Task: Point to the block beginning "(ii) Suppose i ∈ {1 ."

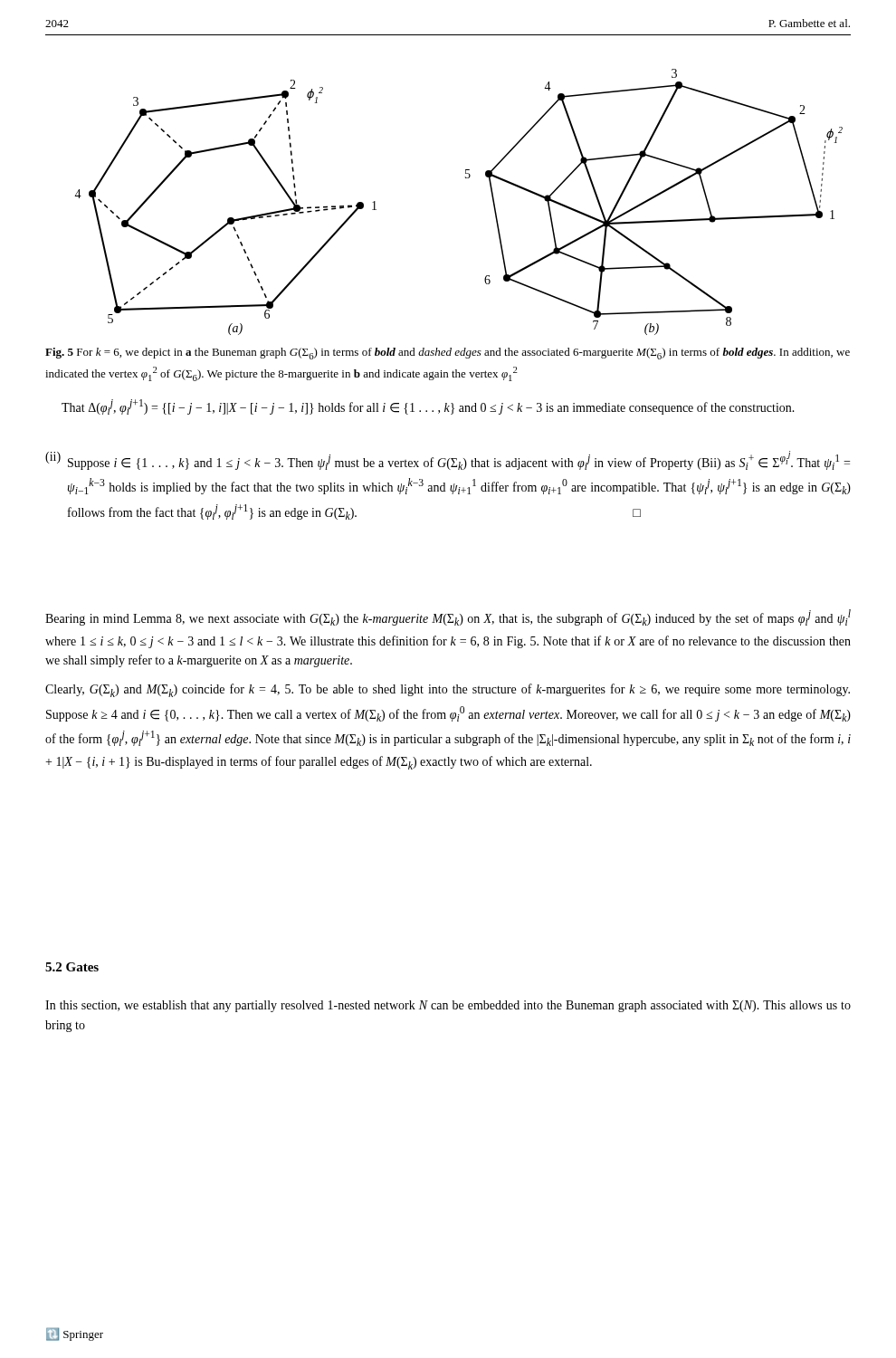Action: coord(448,486)
